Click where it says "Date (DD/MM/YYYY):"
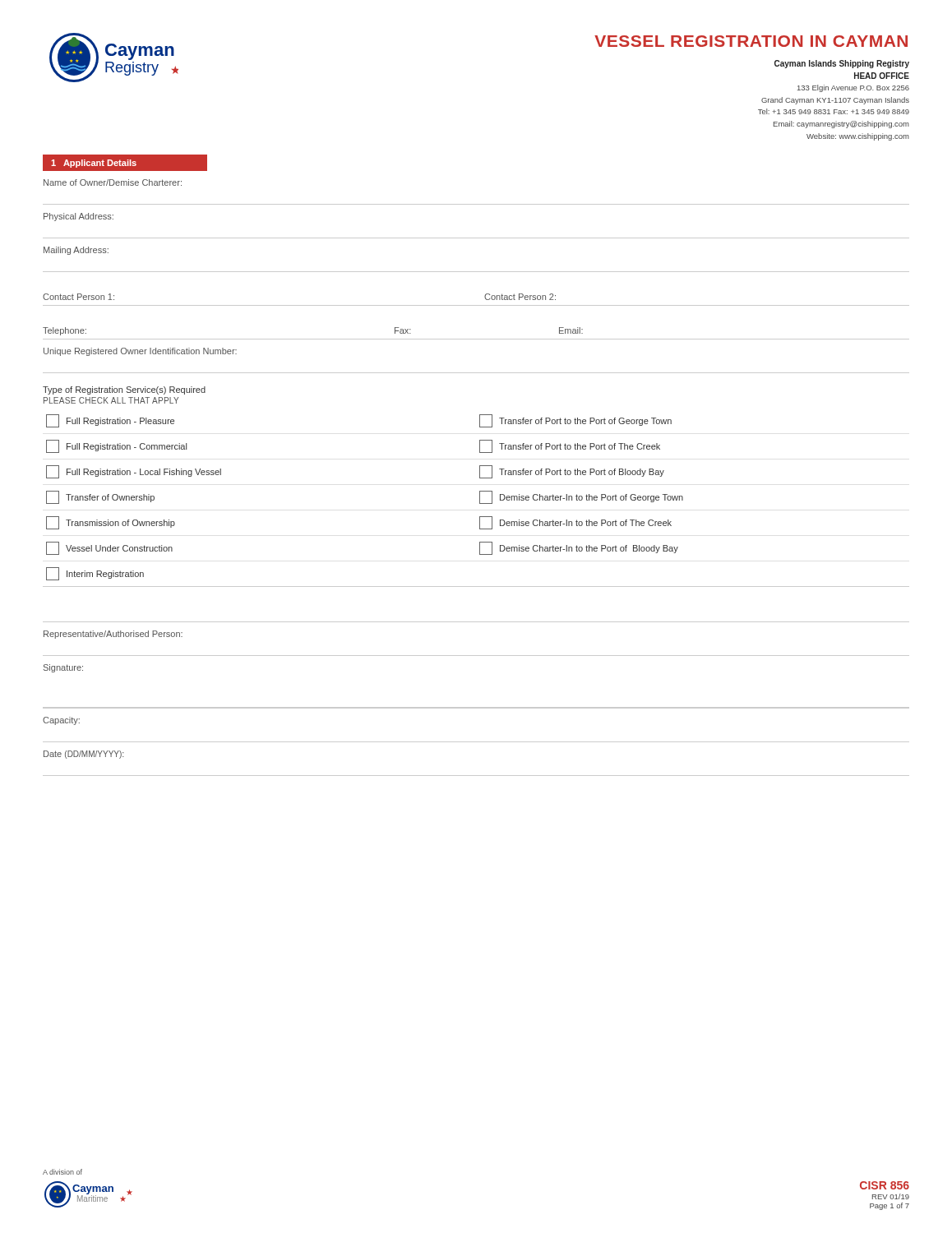Image resolution: width=952 pixels, height=1233 pixels. coord(84,753)
